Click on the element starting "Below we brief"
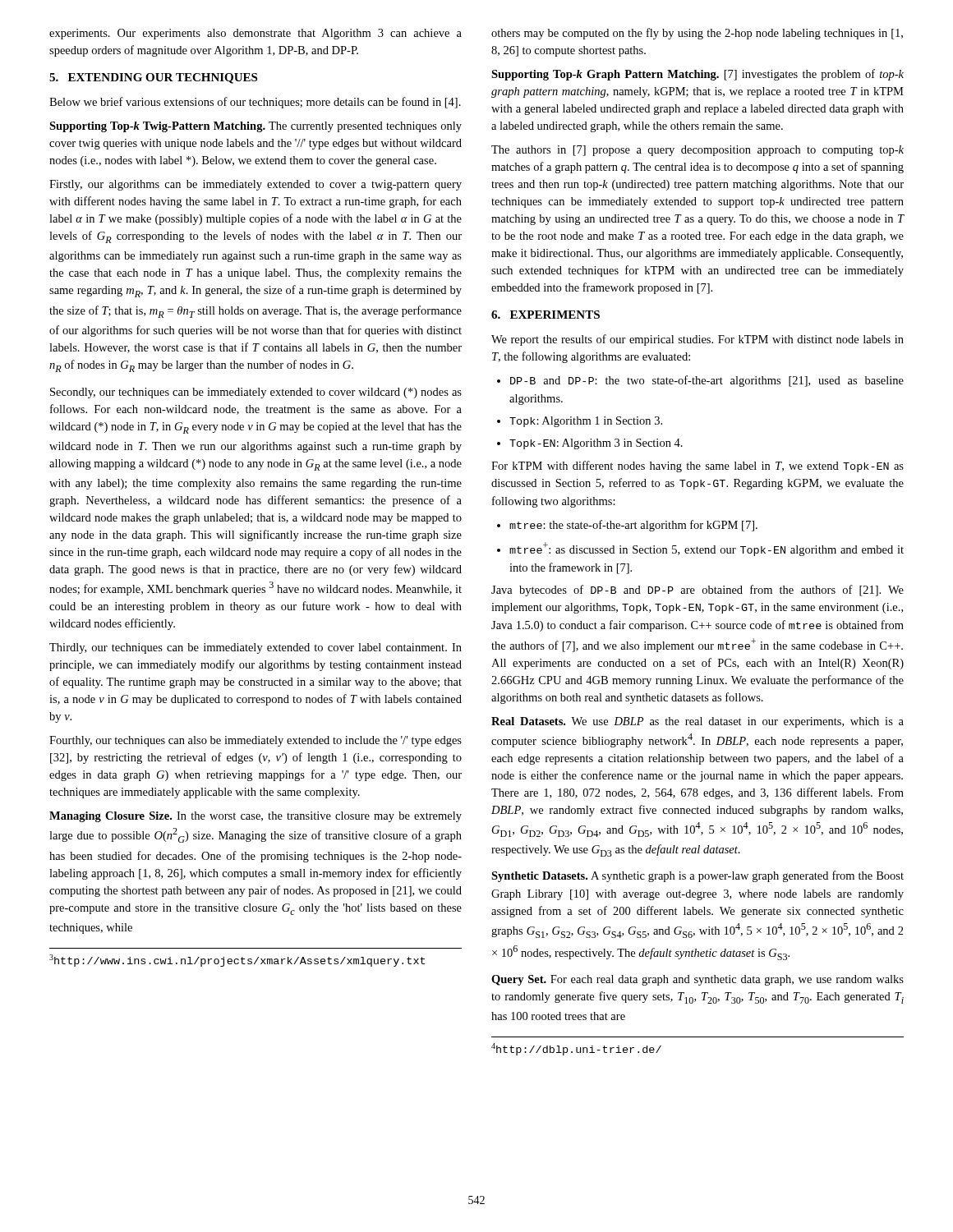Image resolution: width=953 pixels, height=1232 pixels. 255,102
